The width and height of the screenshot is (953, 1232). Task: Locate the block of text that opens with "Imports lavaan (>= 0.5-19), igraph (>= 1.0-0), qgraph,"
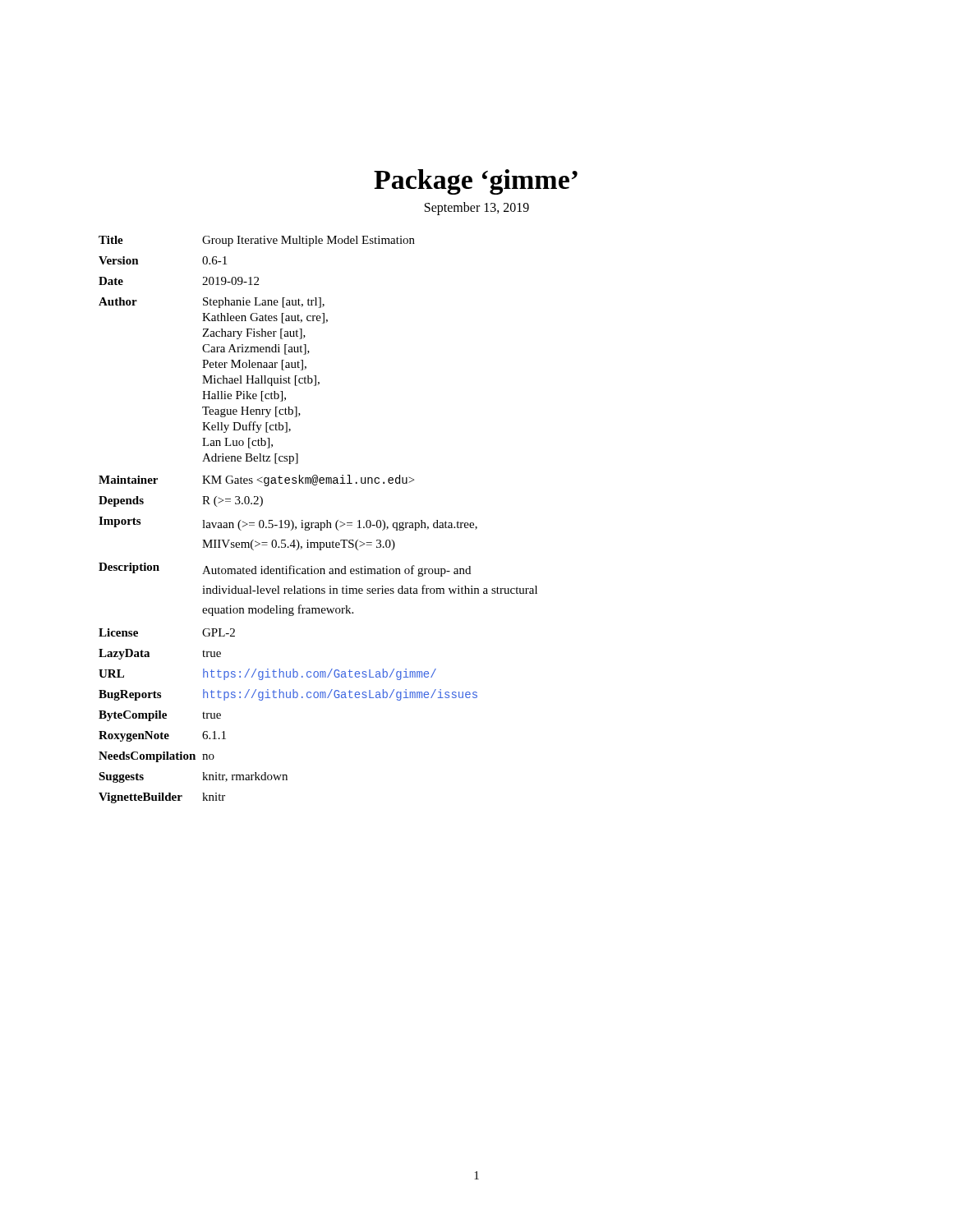(476, 534)
